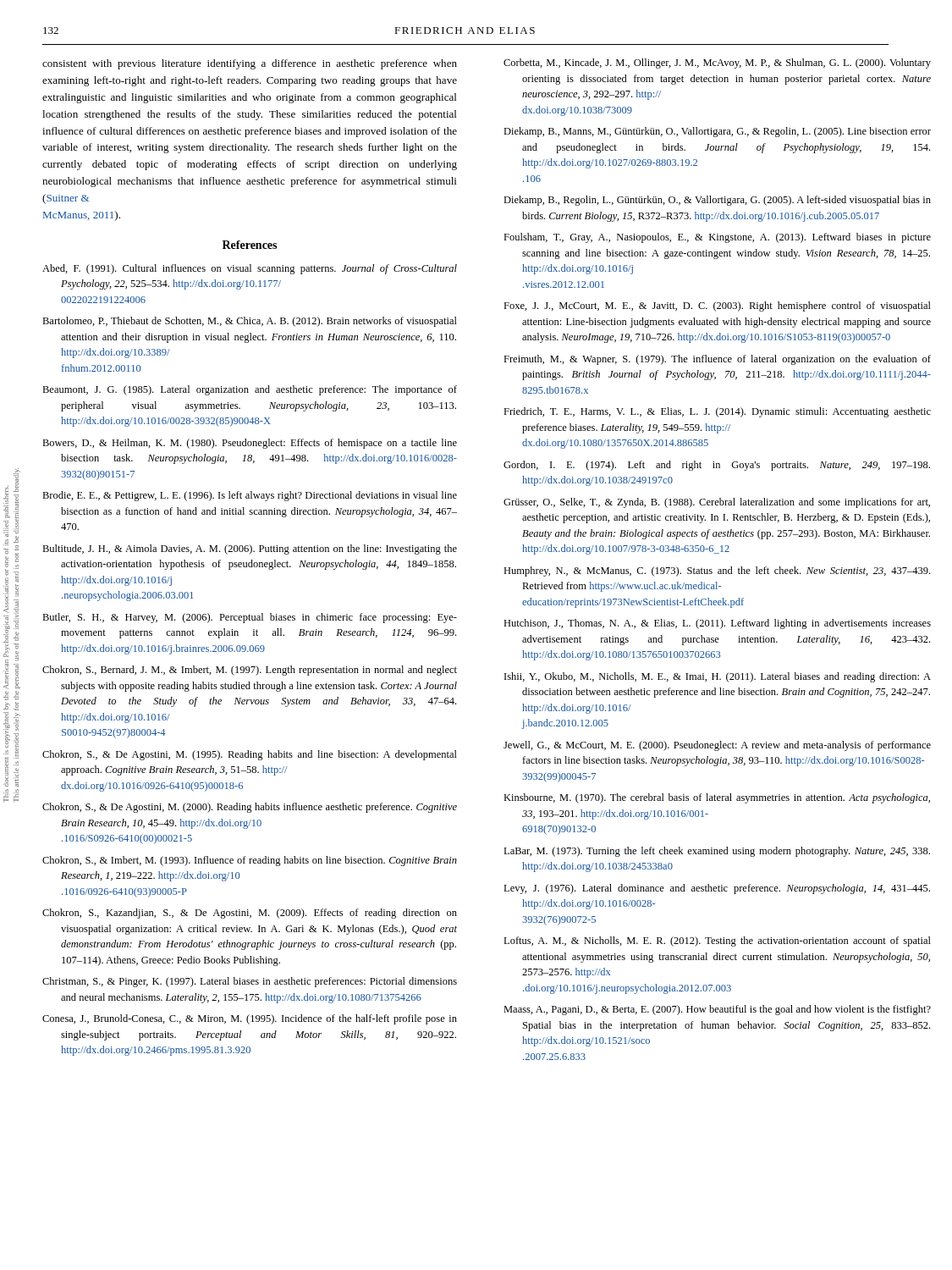952x1270 pixels.
Task: Select the list item with the text "Kinsbourne, M. (1970). The"
Action: pos(717,813)
